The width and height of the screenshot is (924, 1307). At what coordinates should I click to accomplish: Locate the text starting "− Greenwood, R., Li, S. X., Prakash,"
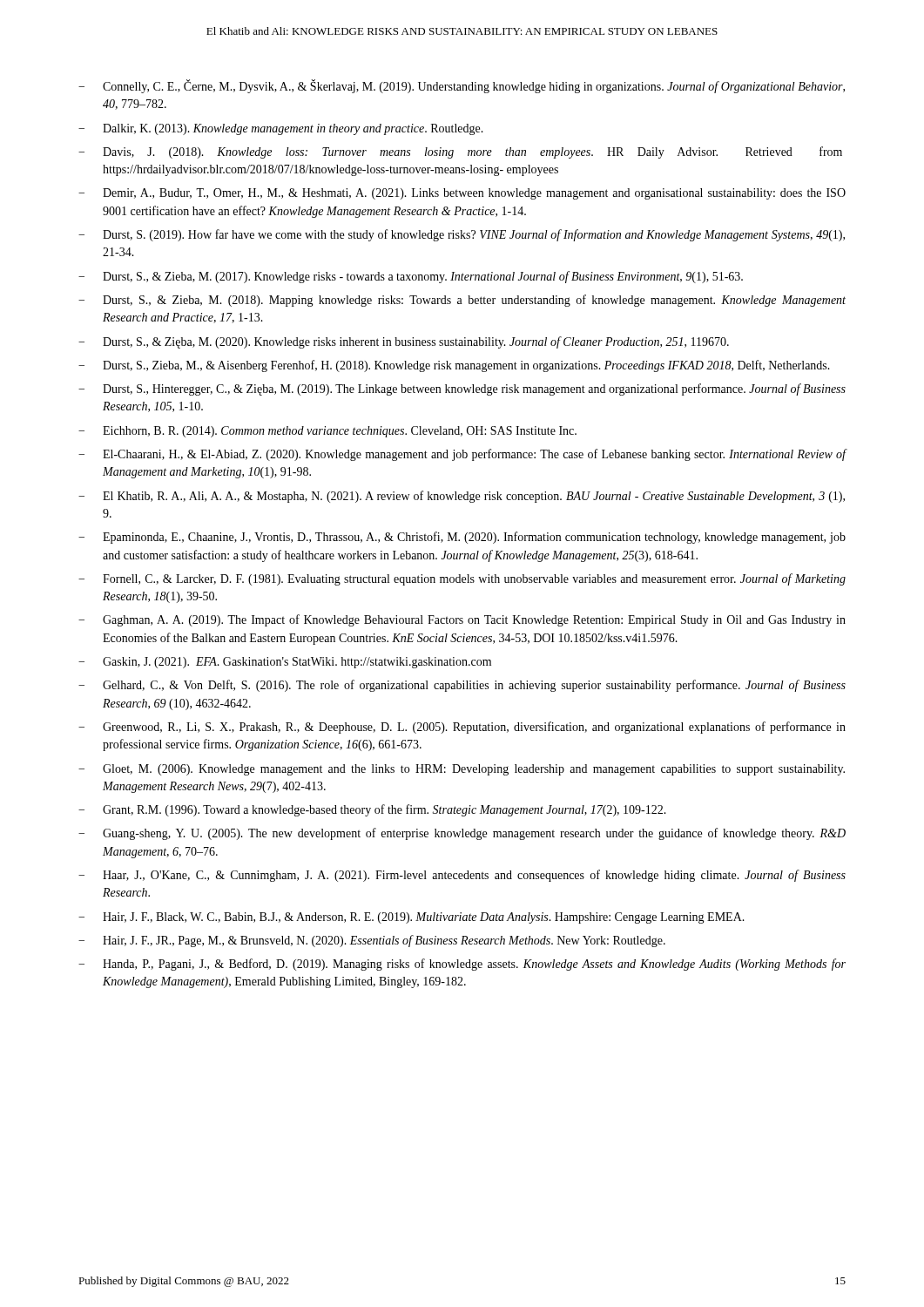[x=462, y=736]
